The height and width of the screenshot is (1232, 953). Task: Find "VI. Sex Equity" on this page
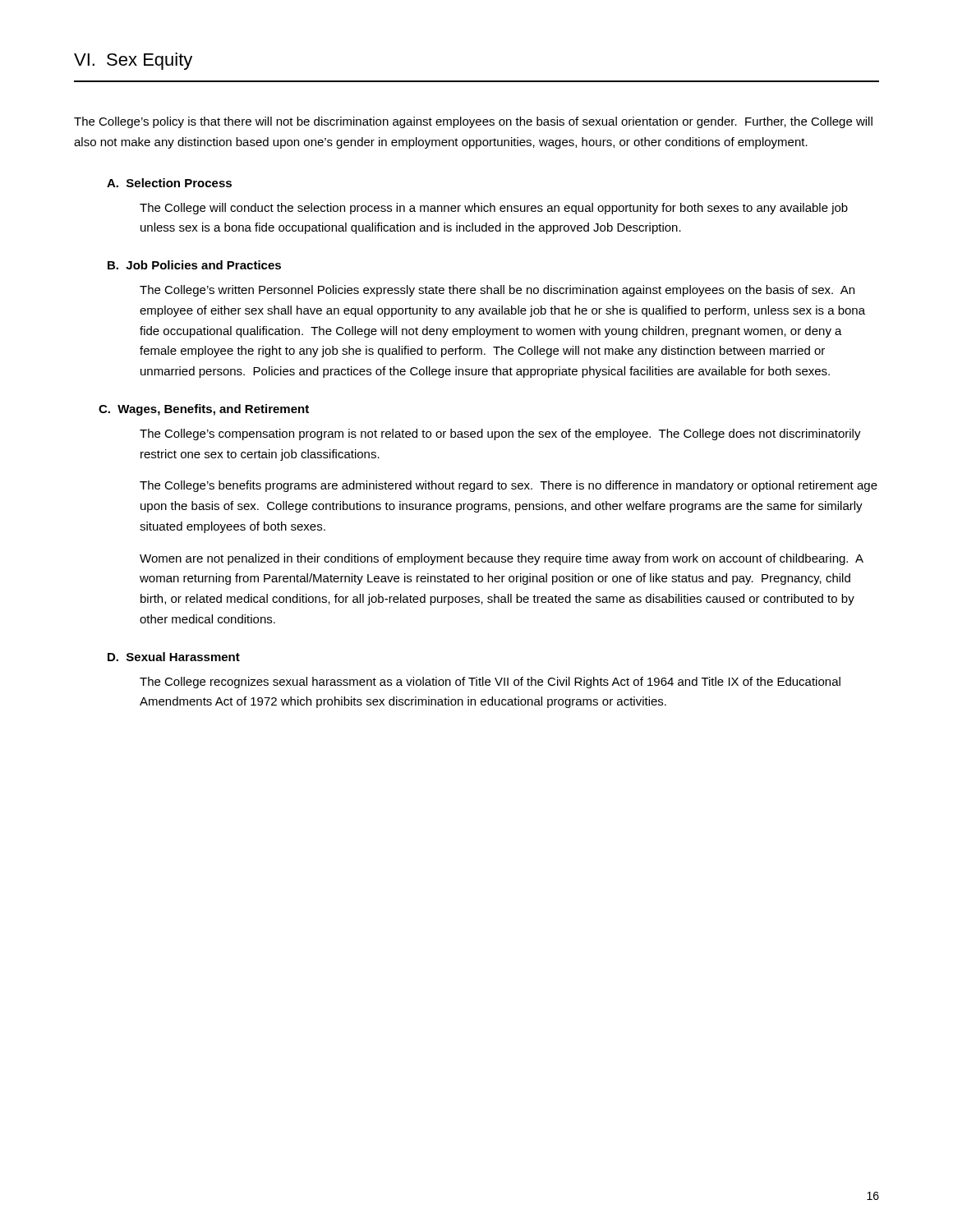(x=133, y=61)
